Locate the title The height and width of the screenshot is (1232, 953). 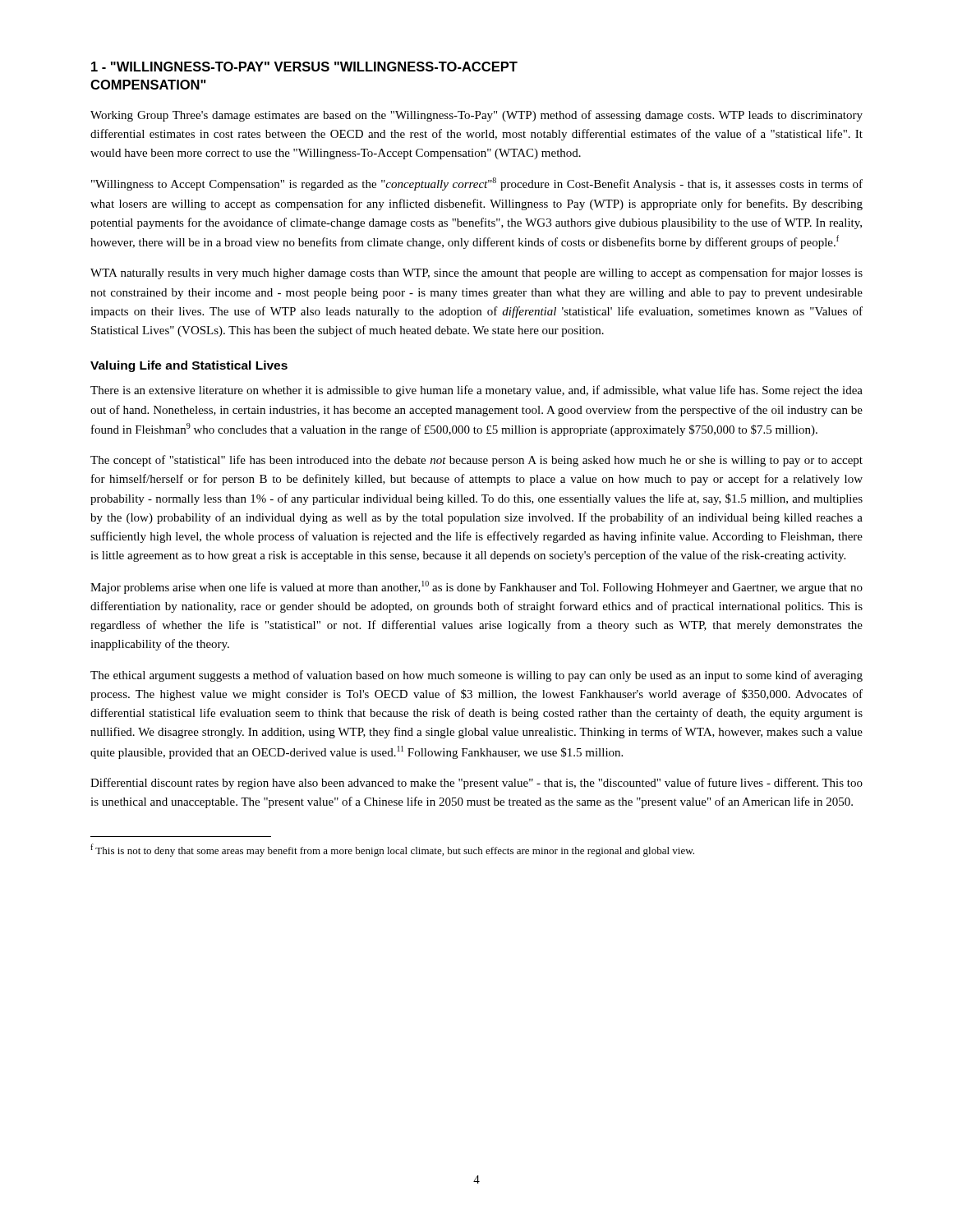pyautogui.click(x=304, y=76)
